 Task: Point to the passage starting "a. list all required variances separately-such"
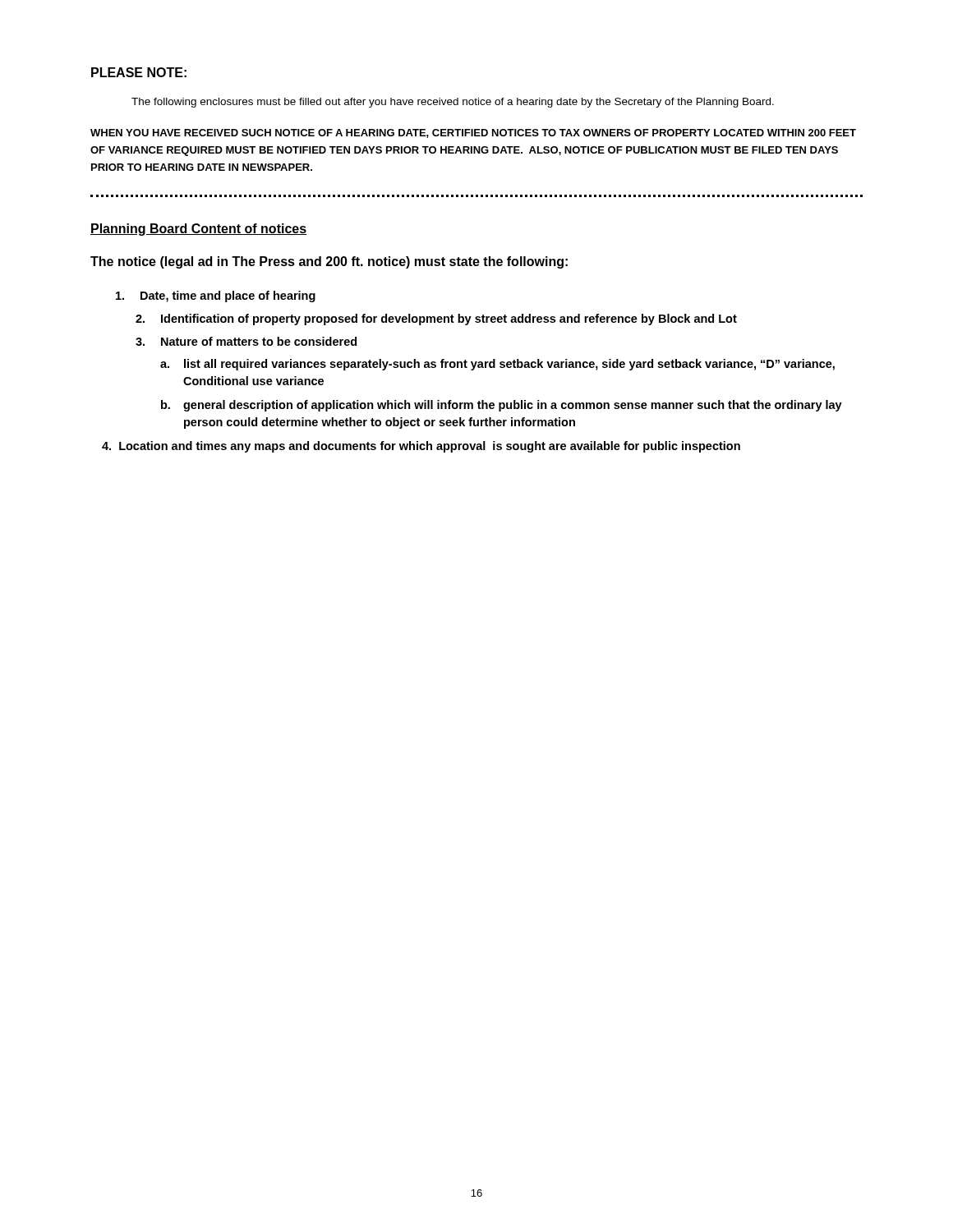[x=511, y=373]
